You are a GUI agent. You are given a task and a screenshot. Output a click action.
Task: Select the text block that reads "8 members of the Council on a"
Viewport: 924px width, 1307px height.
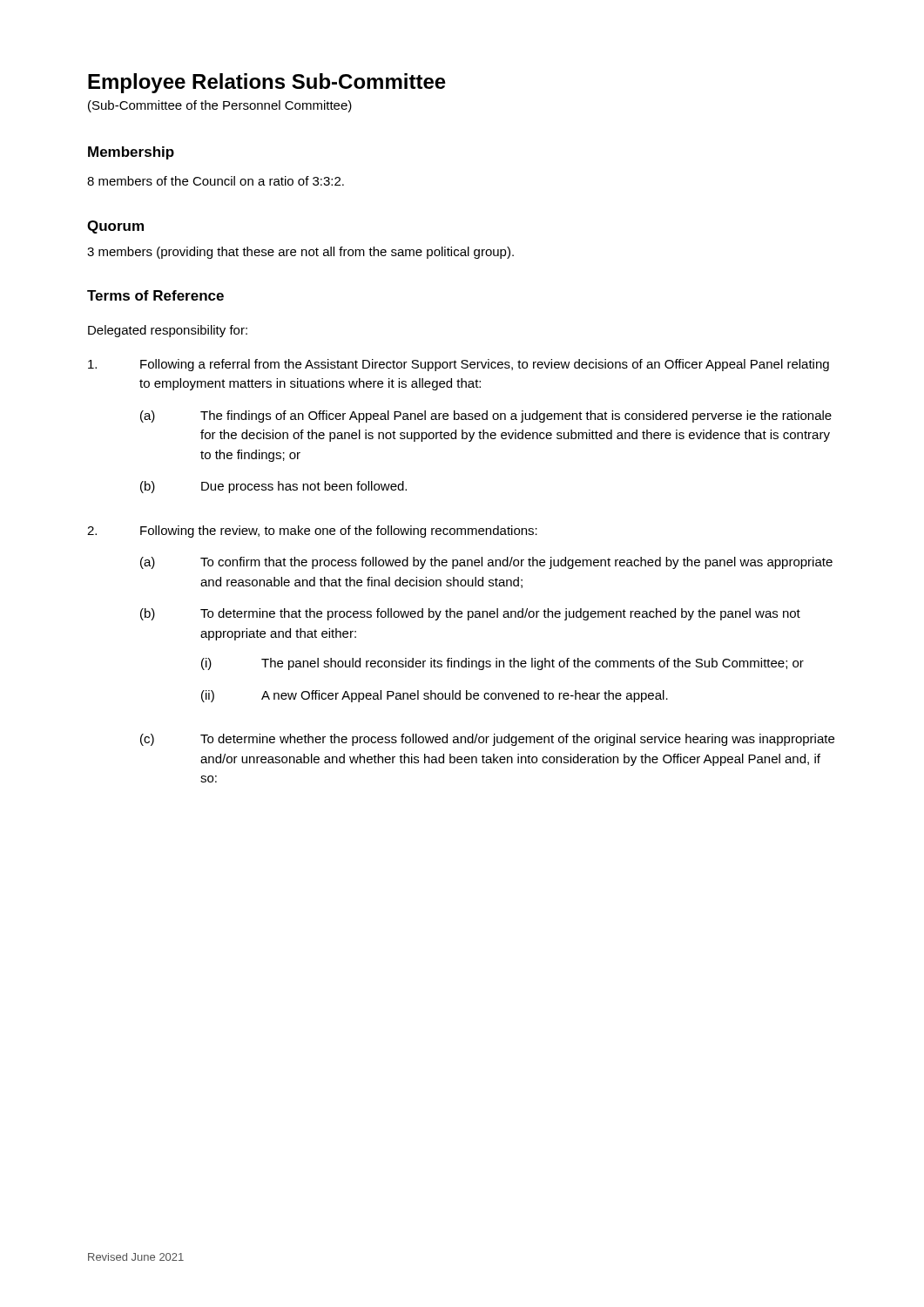click(x=216, y=181)
